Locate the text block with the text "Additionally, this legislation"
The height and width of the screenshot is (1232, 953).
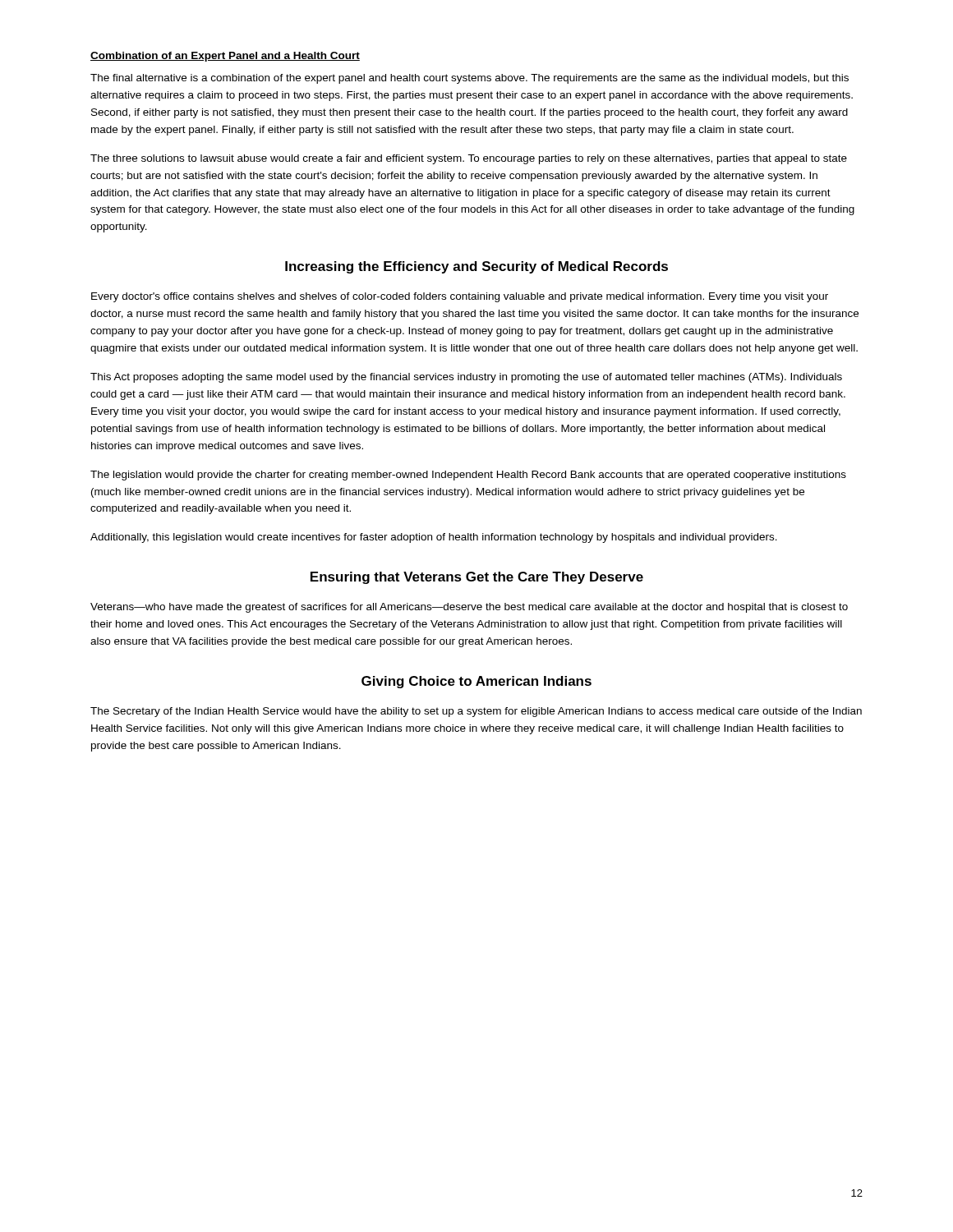click(434, 537)
